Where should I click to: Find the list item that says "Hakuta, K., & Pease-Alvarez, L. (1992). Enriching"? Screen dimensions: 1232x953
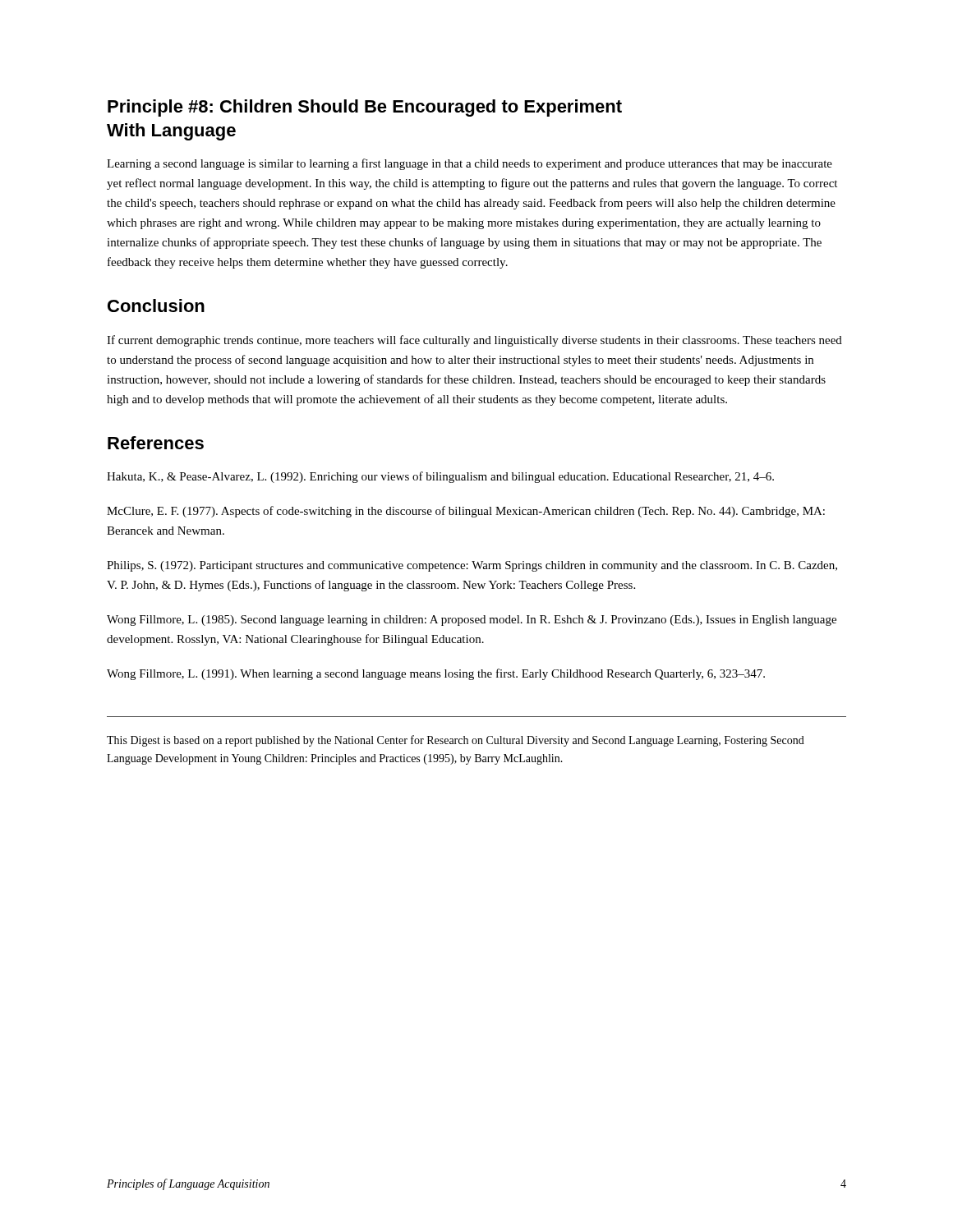[441, 477]
